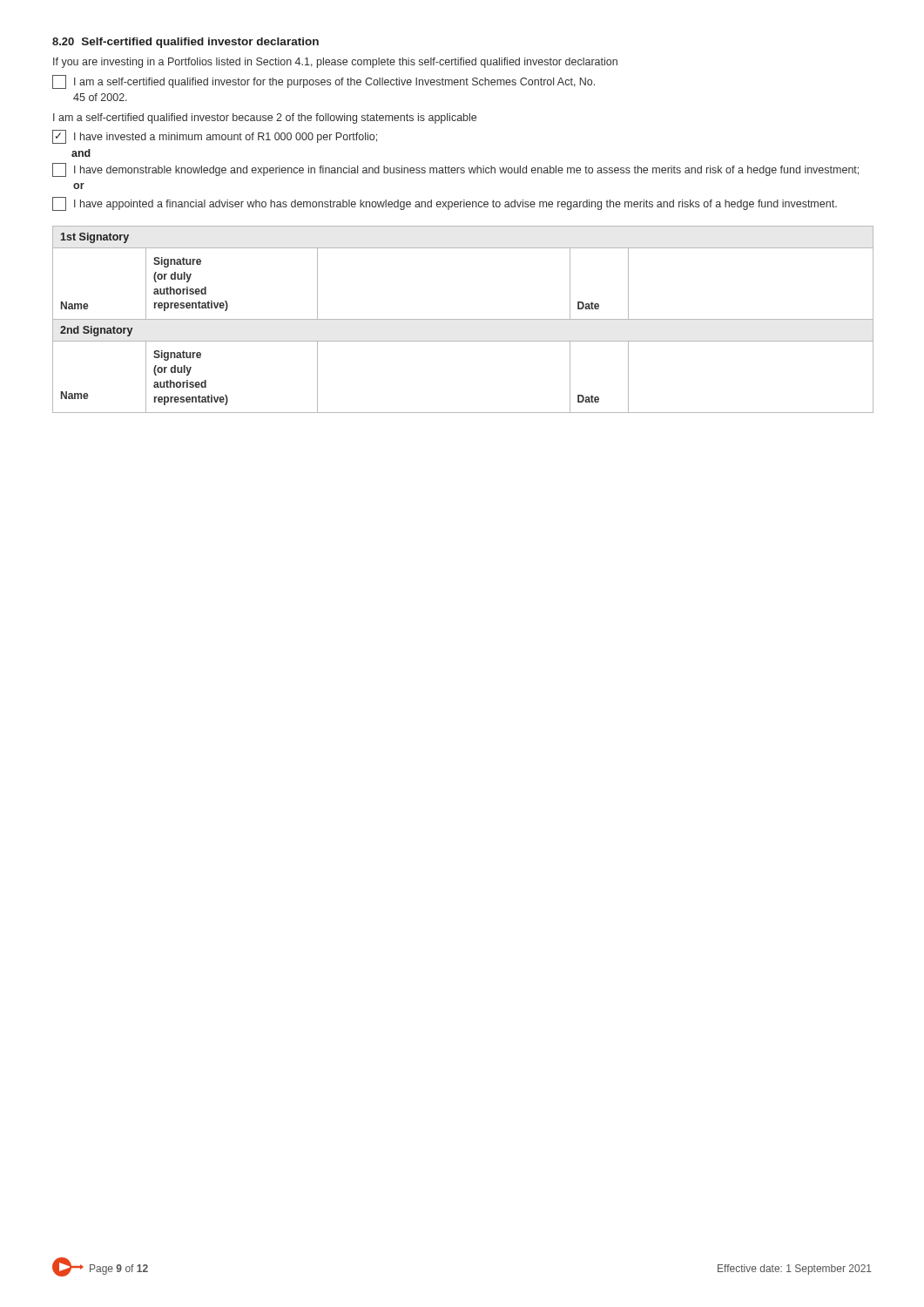Locate the text block starting "I have demonstrable knowledge and experience in financial"
This screenshot has width=924, height=1307.
coord(462,178)
